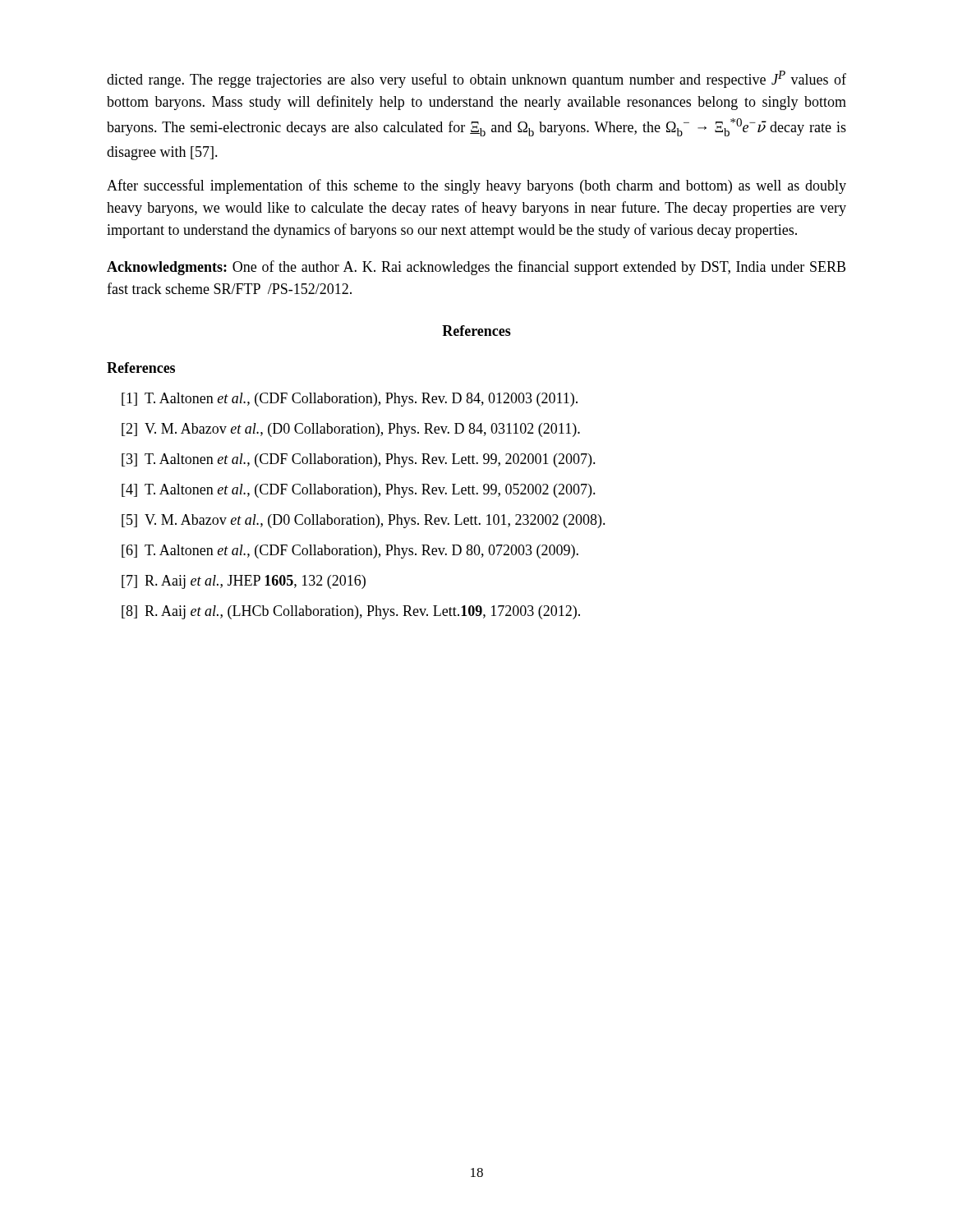Select the text block that reads "Acknowledgments: One of the author A."

476,279
